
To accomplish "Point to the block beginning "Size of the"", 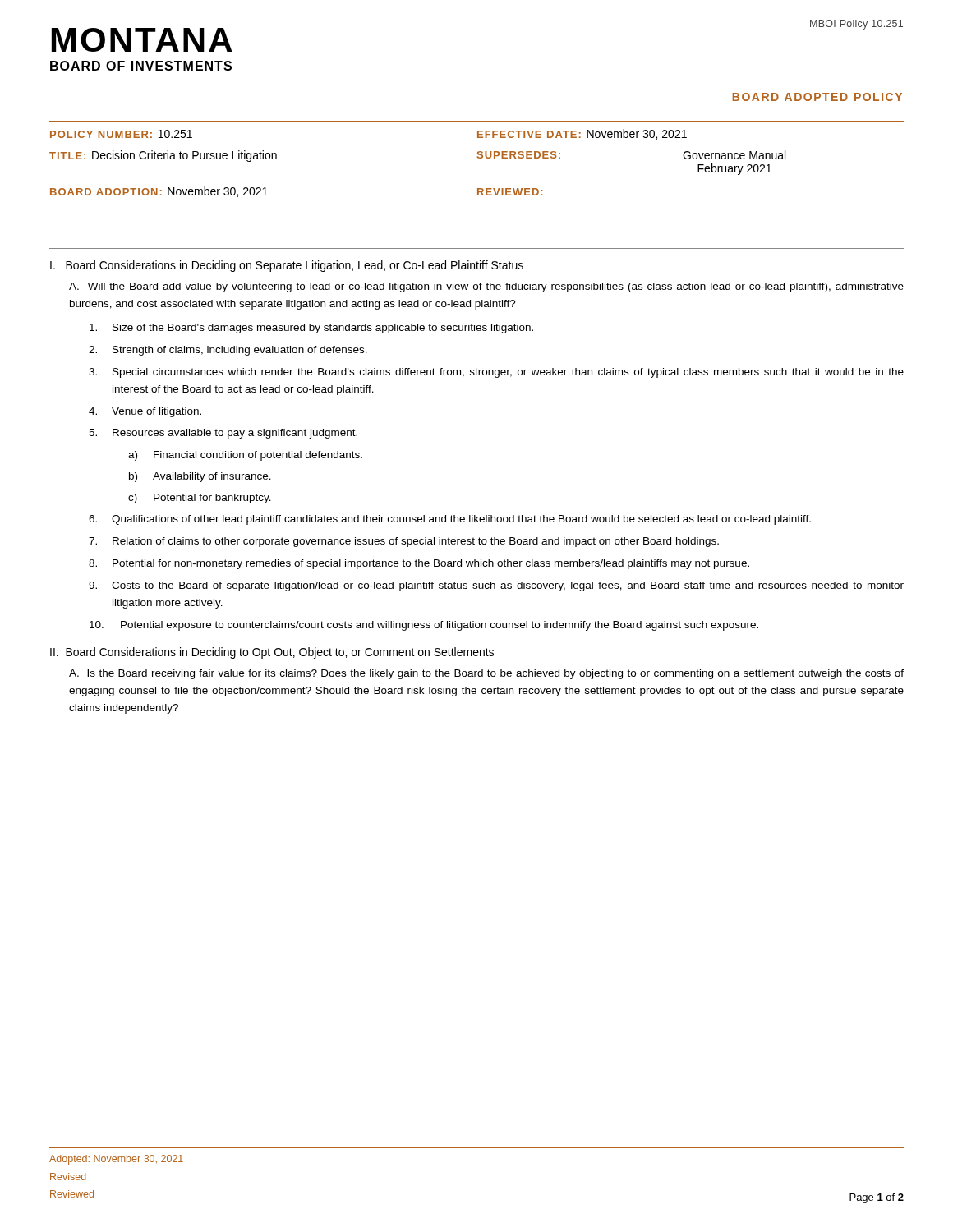I will (x=312, y=328).
